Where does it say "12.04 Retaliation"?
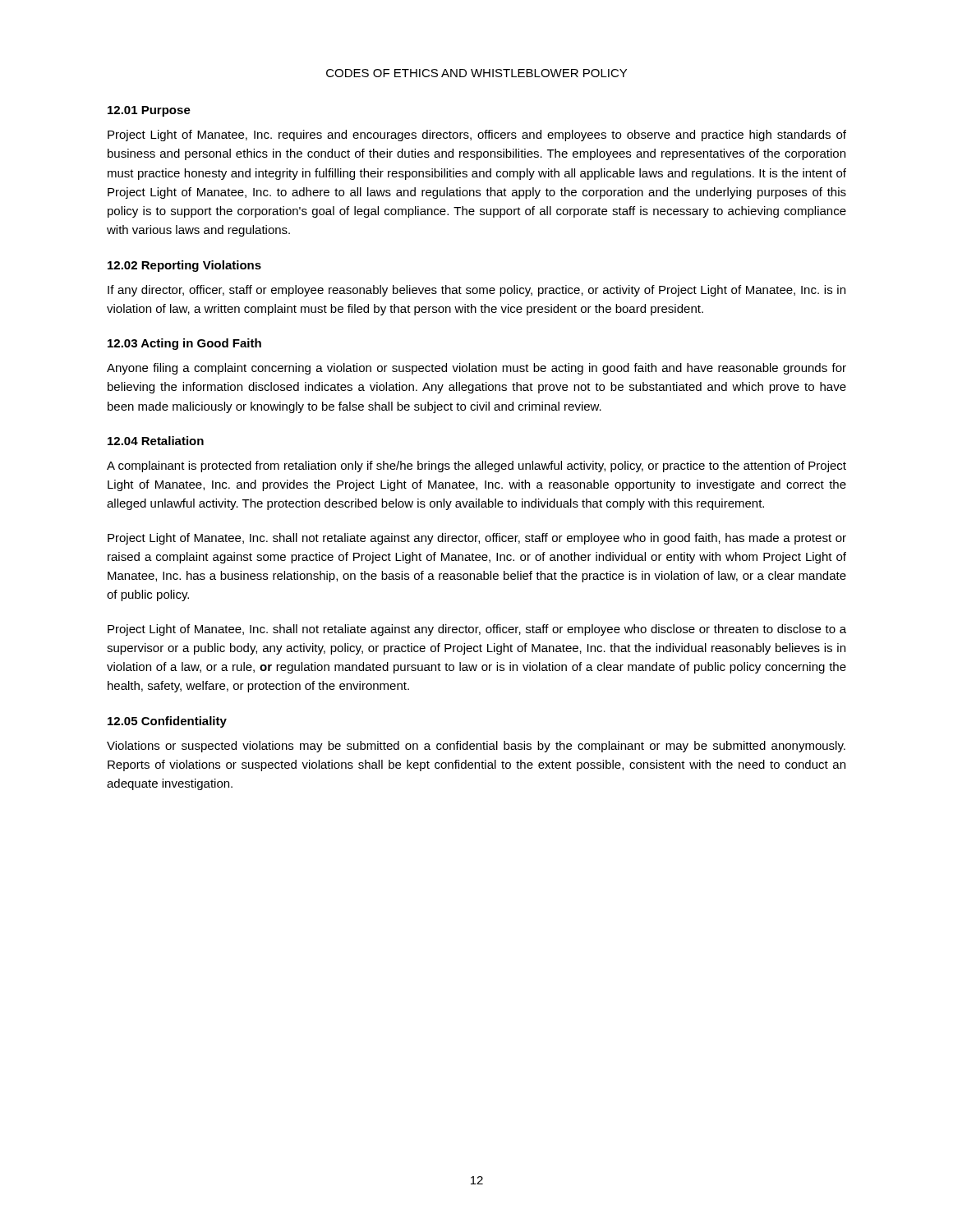The image size is (953, 1232). 155,440
